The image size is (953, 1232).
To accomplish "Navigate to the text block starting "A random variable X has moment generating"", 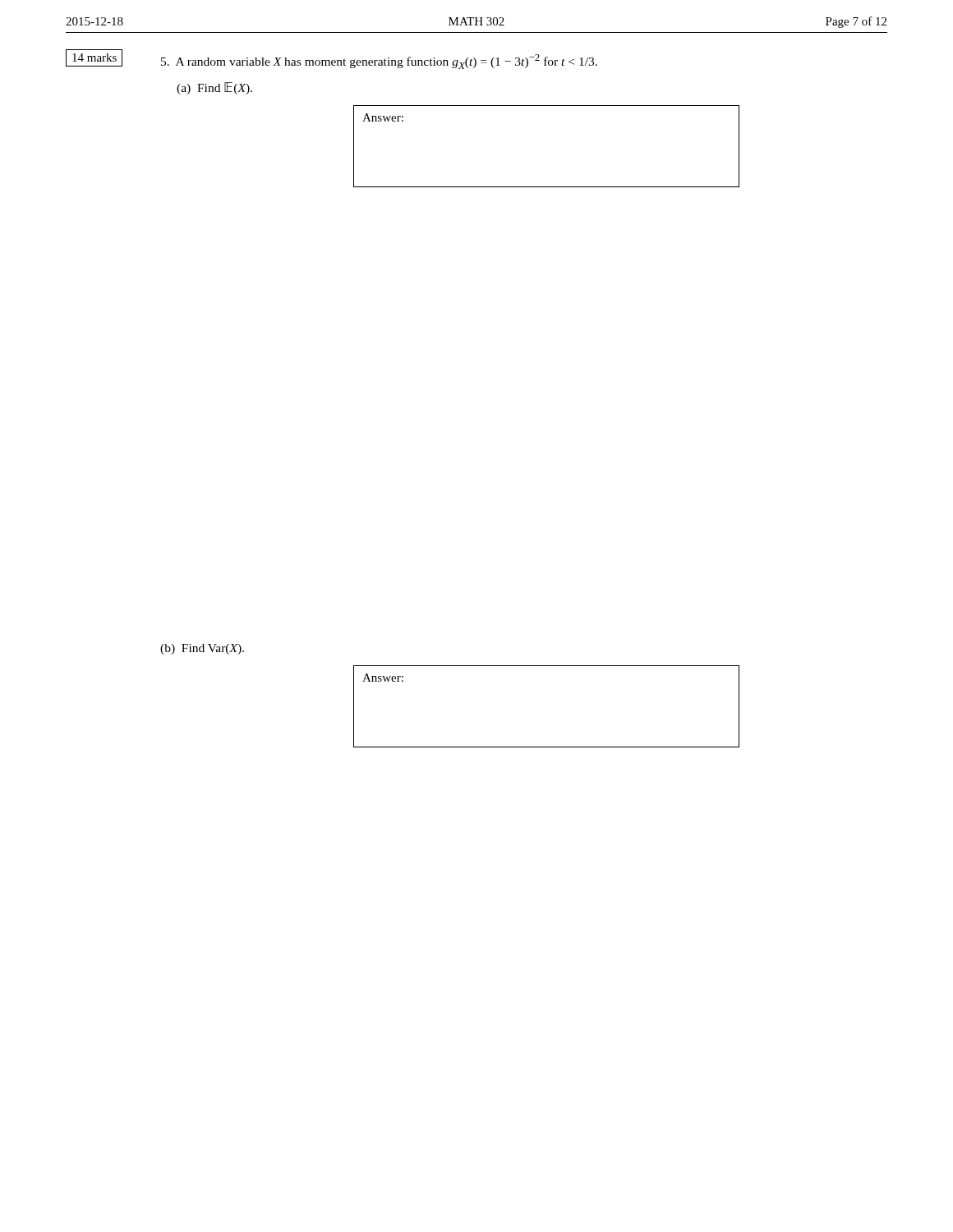I will [379, 61].
